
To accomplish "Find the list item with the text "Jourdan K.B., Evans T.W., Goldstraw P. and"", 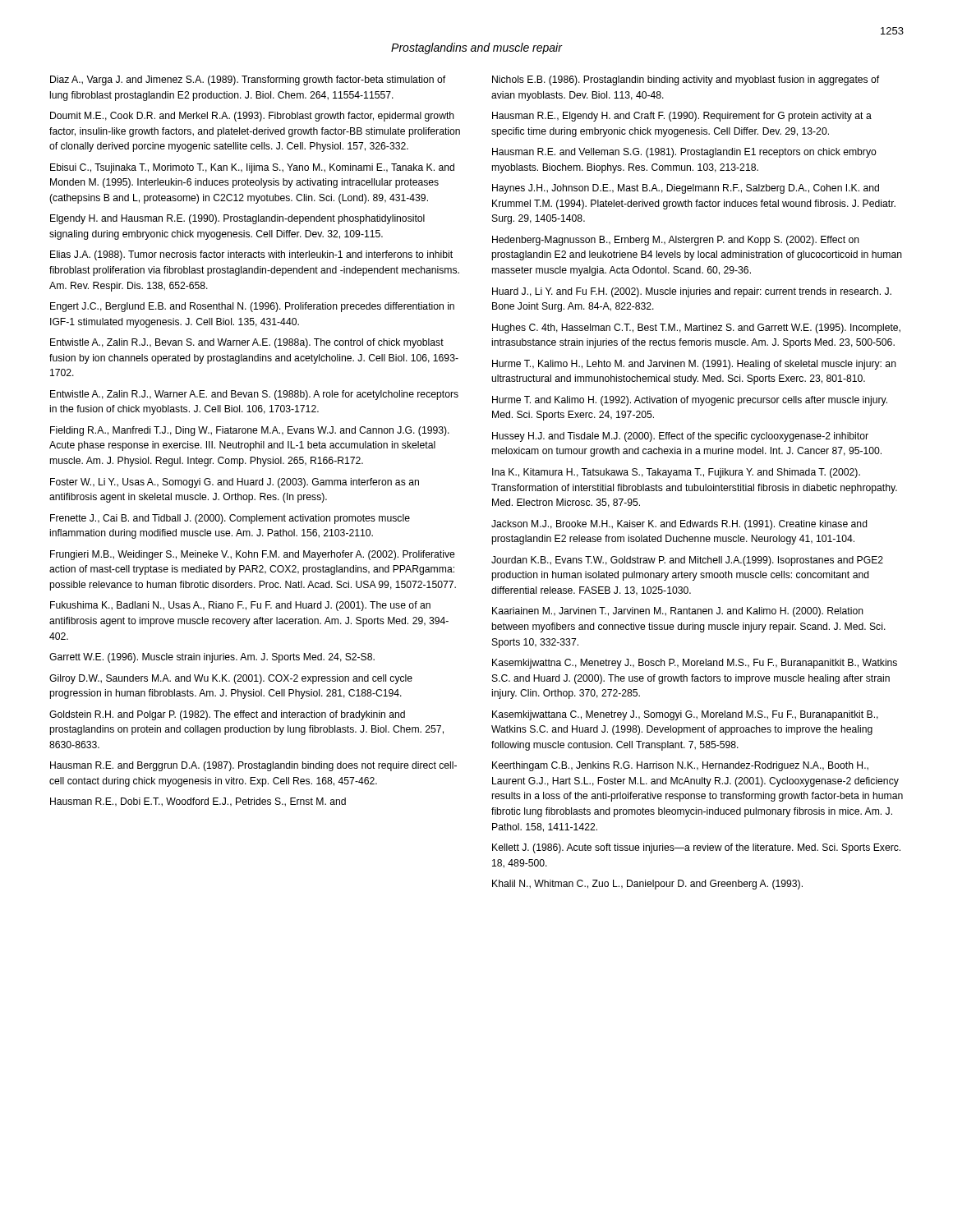I will (687, 575).
